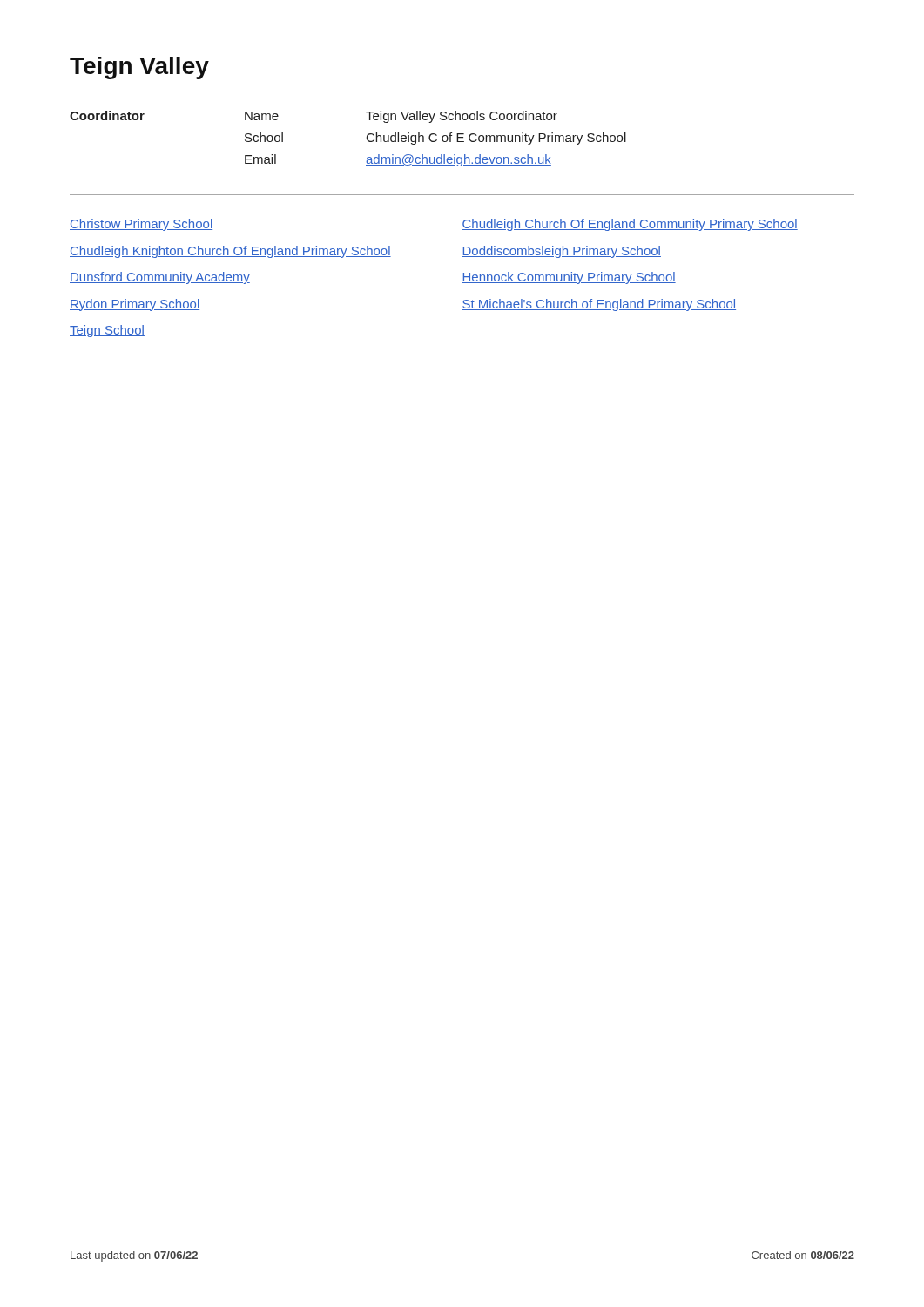Locate the block starting "Rydon Primary School"

coord(135,303)
